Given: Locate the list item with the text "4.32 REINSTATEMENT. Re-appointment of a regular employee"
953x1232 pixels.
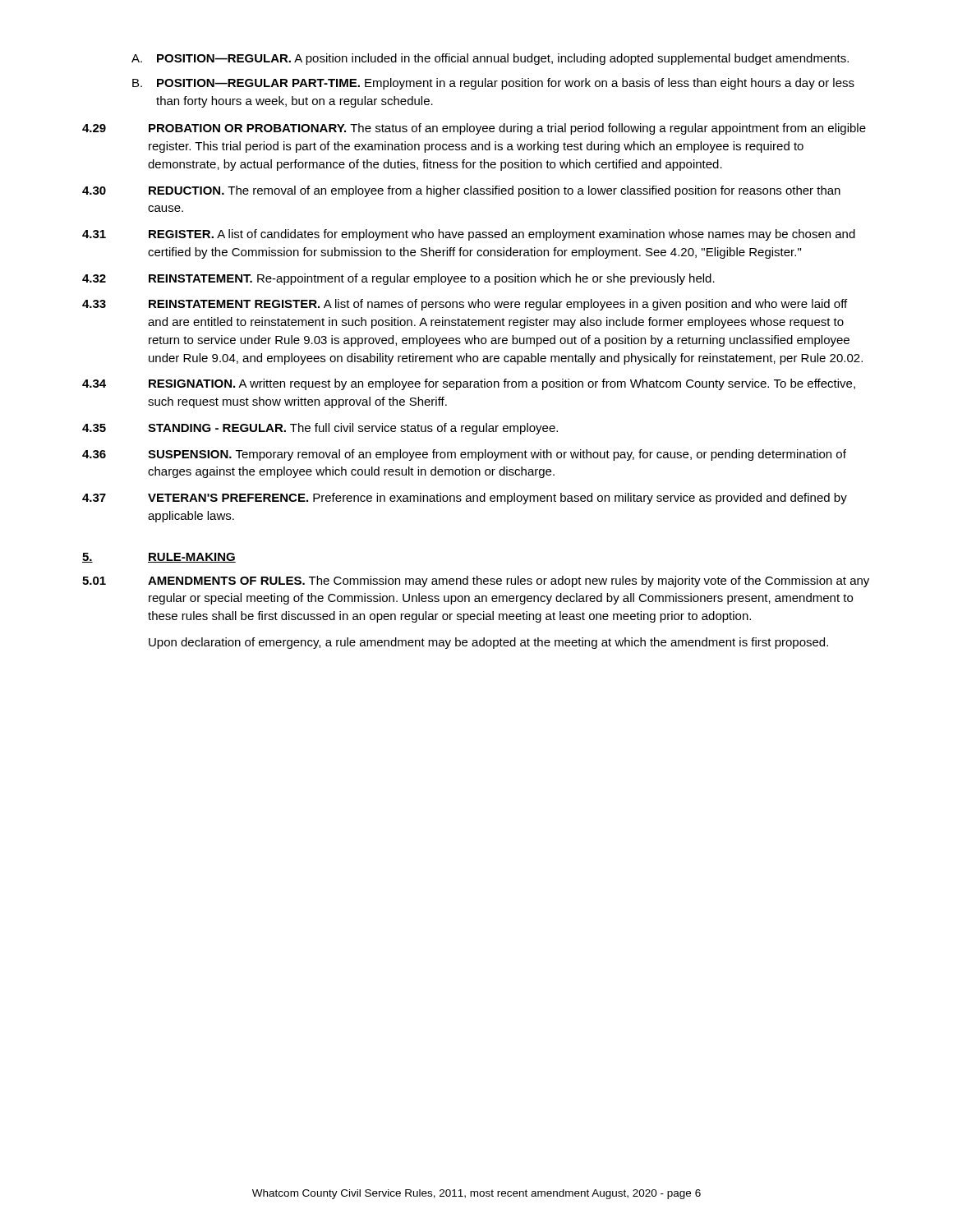Looking at the screenshot, I should click(476, 278).
